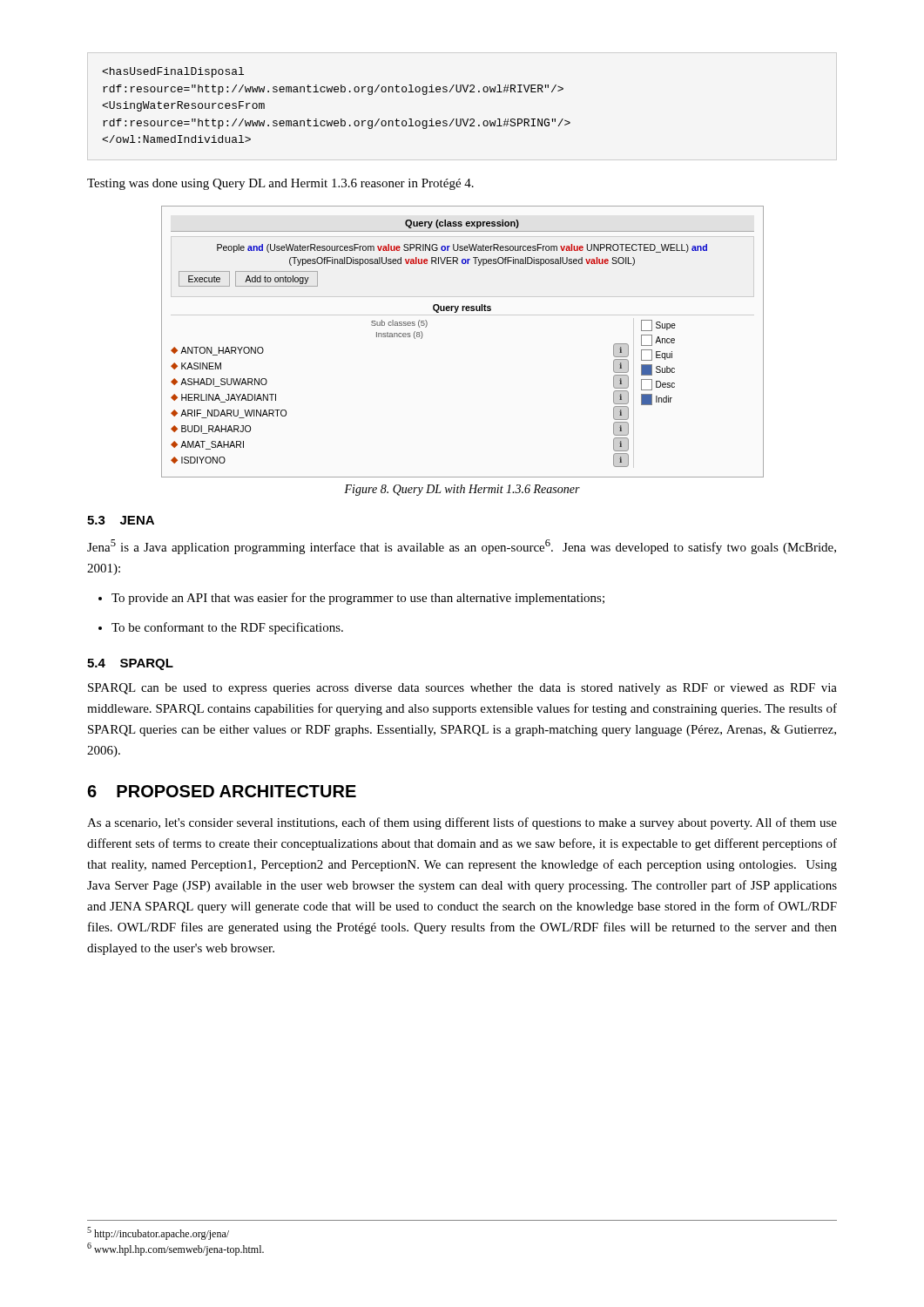Select the section header with the text "5.4 SPARQL"
924x1307 pixels.
[130, 663]
